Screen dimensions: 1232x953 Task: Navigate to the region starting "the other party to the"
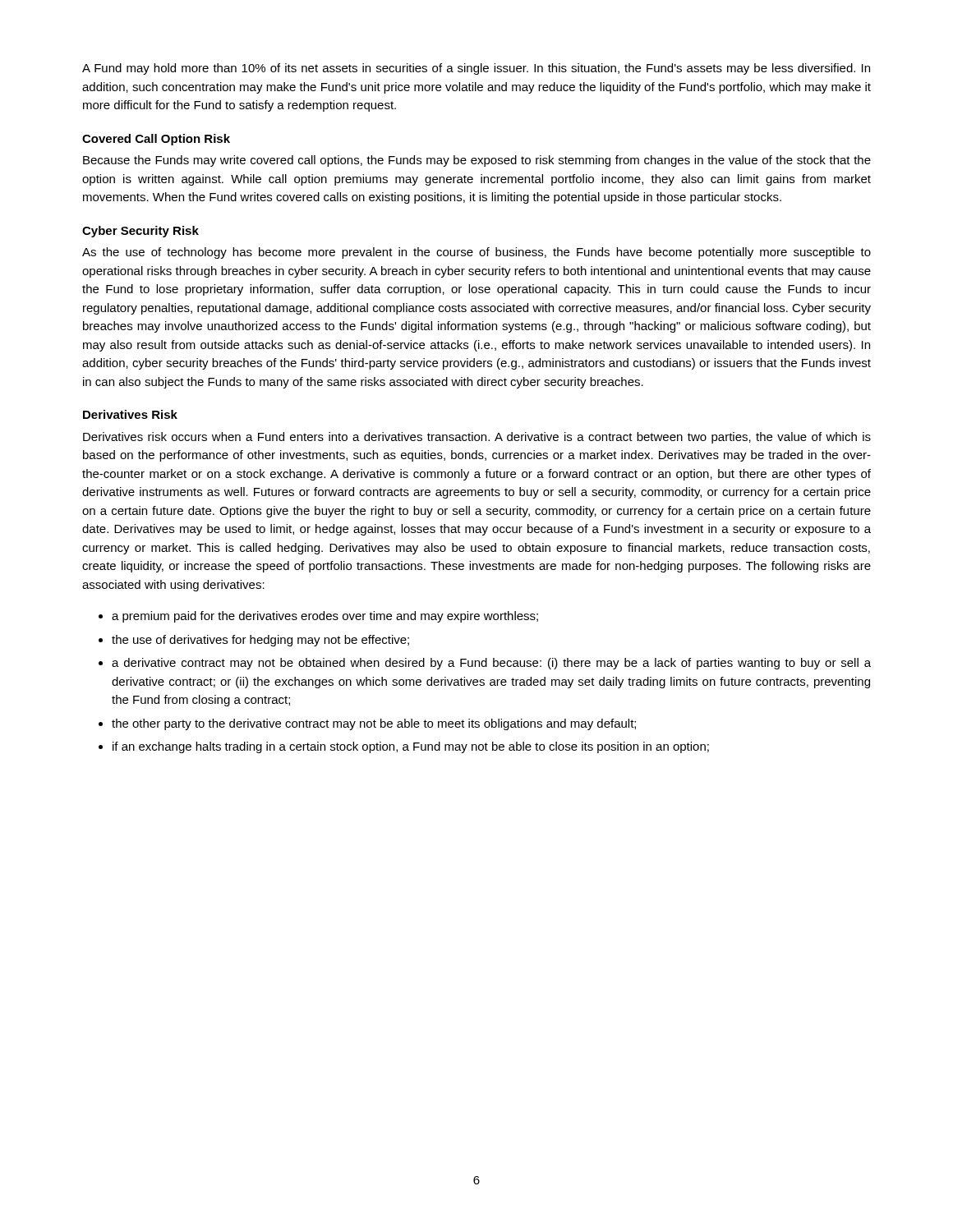click(374, 723)
